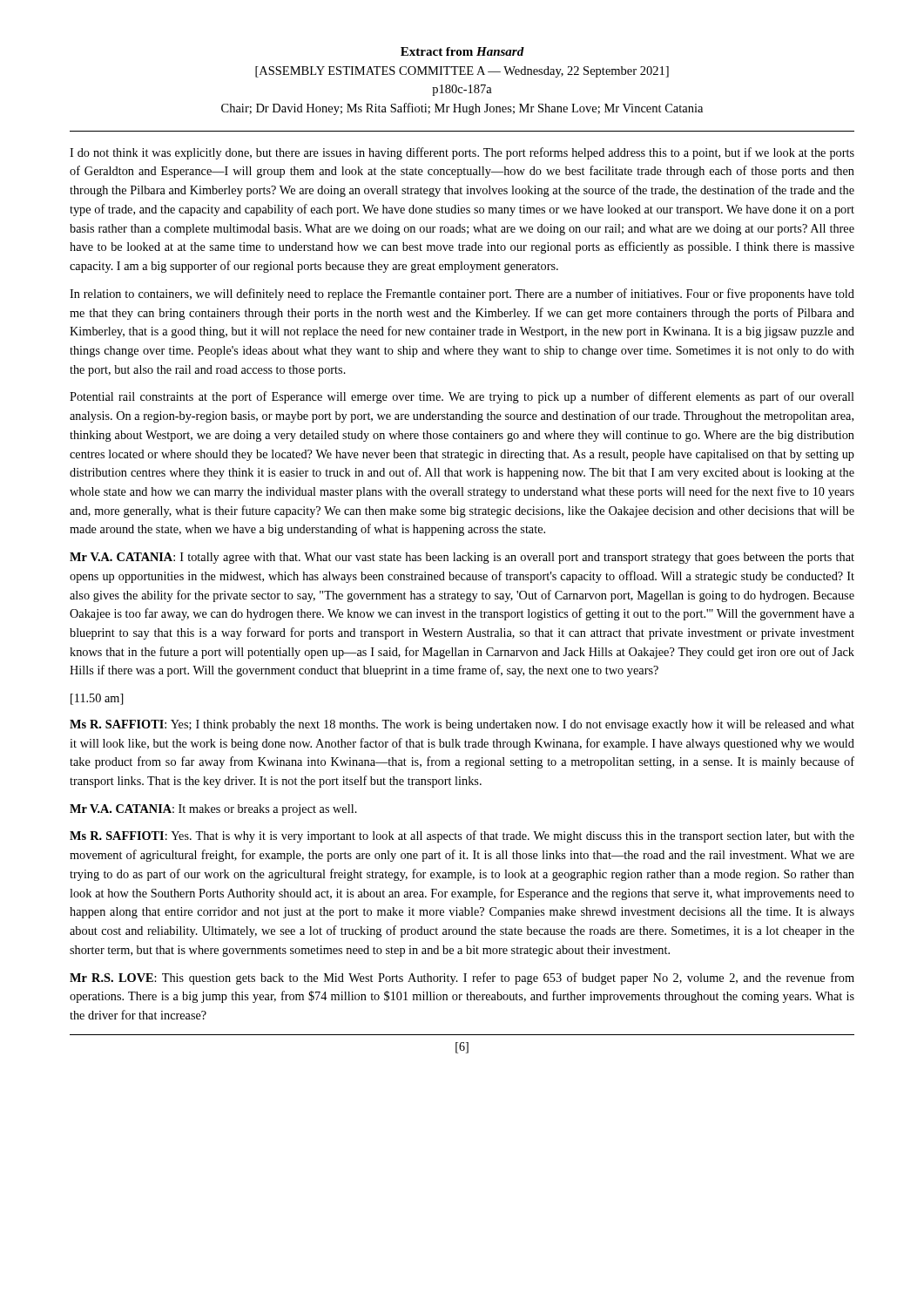
Task: Locate the text block starting "Mr V.A. CATANIA: I totally"
Action: 462,614
